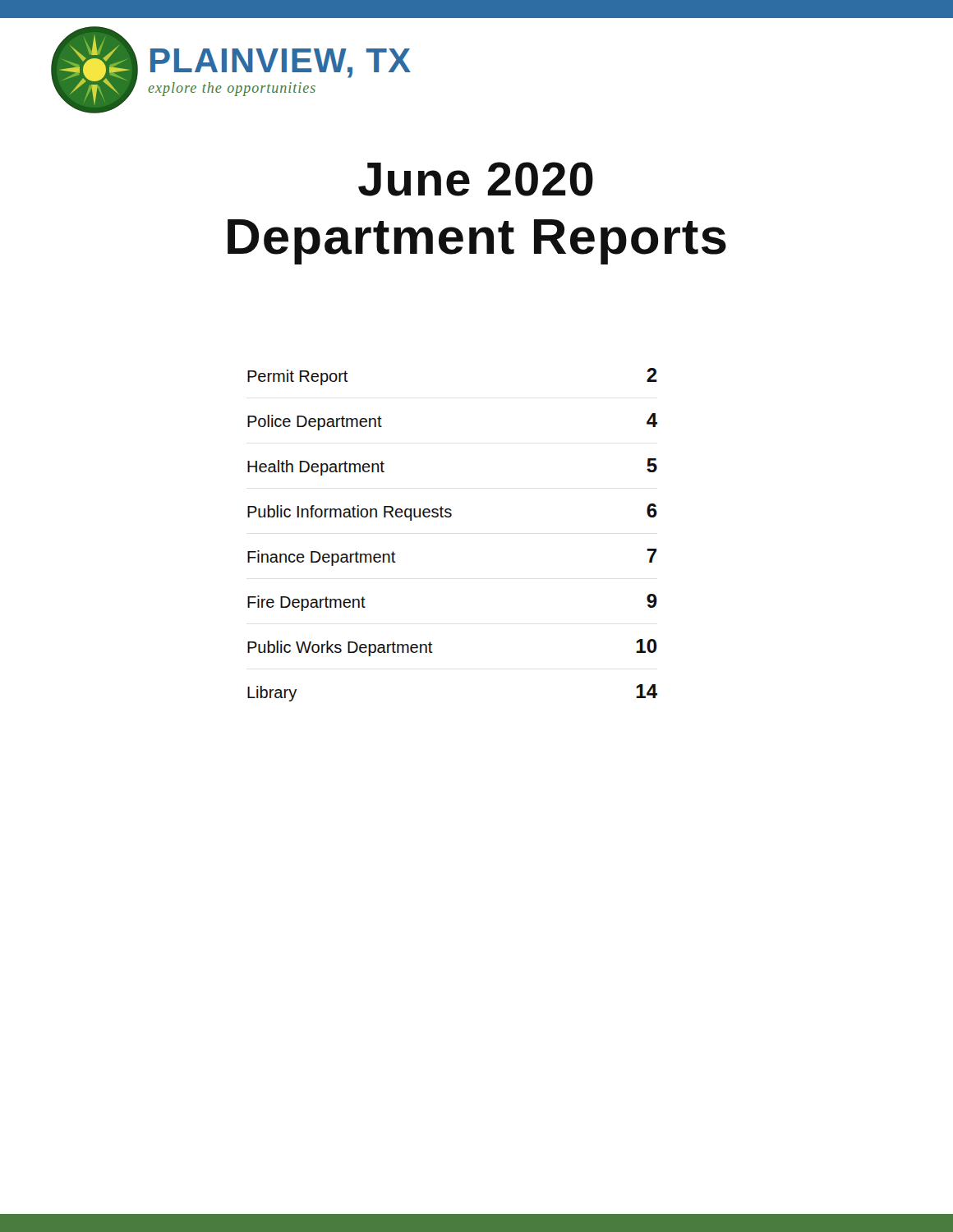Locate the list item that reads "Public Information Requests 6"

click(452, 511)
